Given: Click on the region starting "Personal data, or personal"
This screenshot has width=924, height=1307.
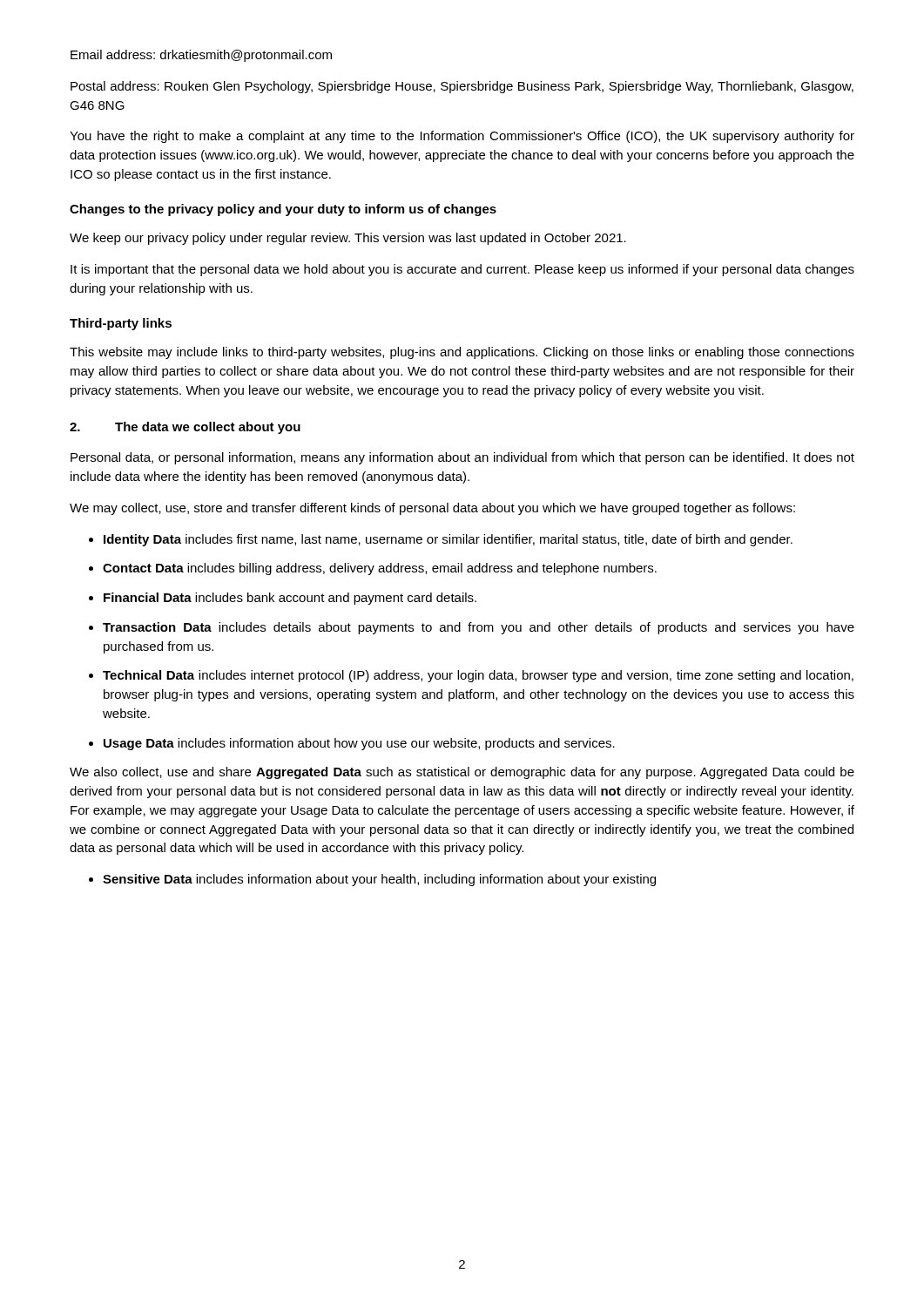Looking at the screenshot, I should [462, 467].
